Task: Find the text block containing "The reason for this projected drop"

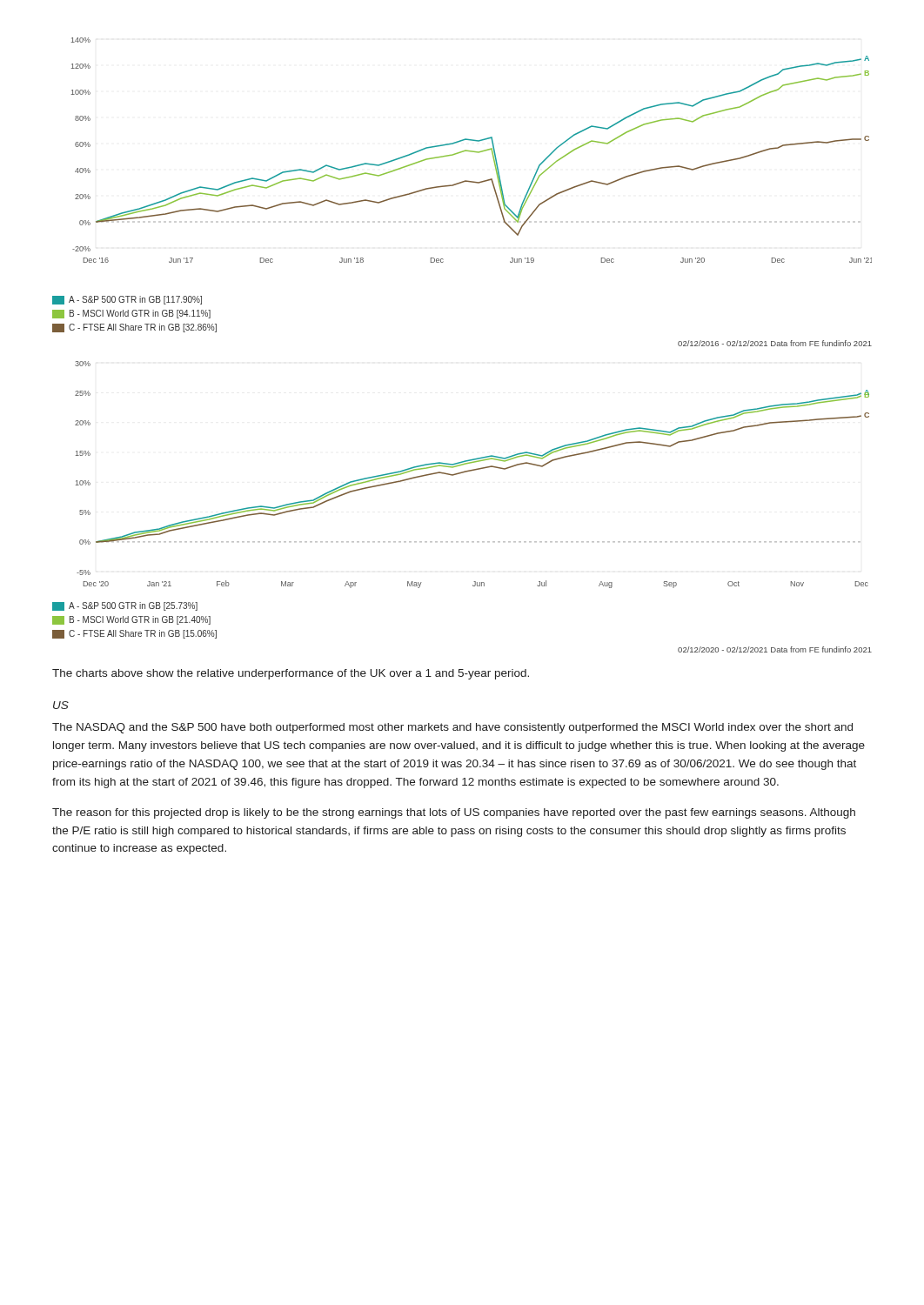Action: (x=454, y=830)
